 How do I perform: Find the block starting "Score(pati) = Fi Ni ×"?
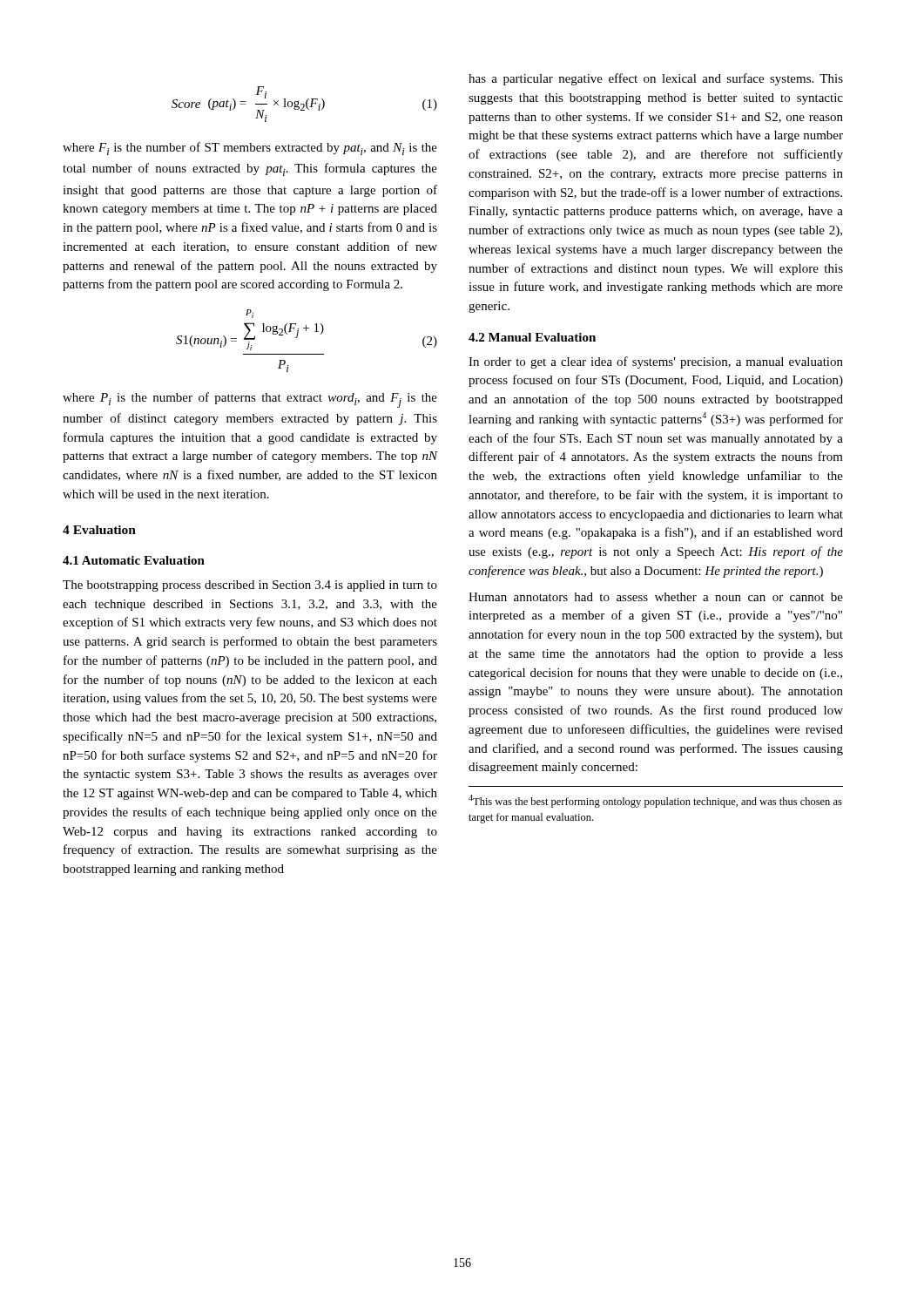click(250, 104)
